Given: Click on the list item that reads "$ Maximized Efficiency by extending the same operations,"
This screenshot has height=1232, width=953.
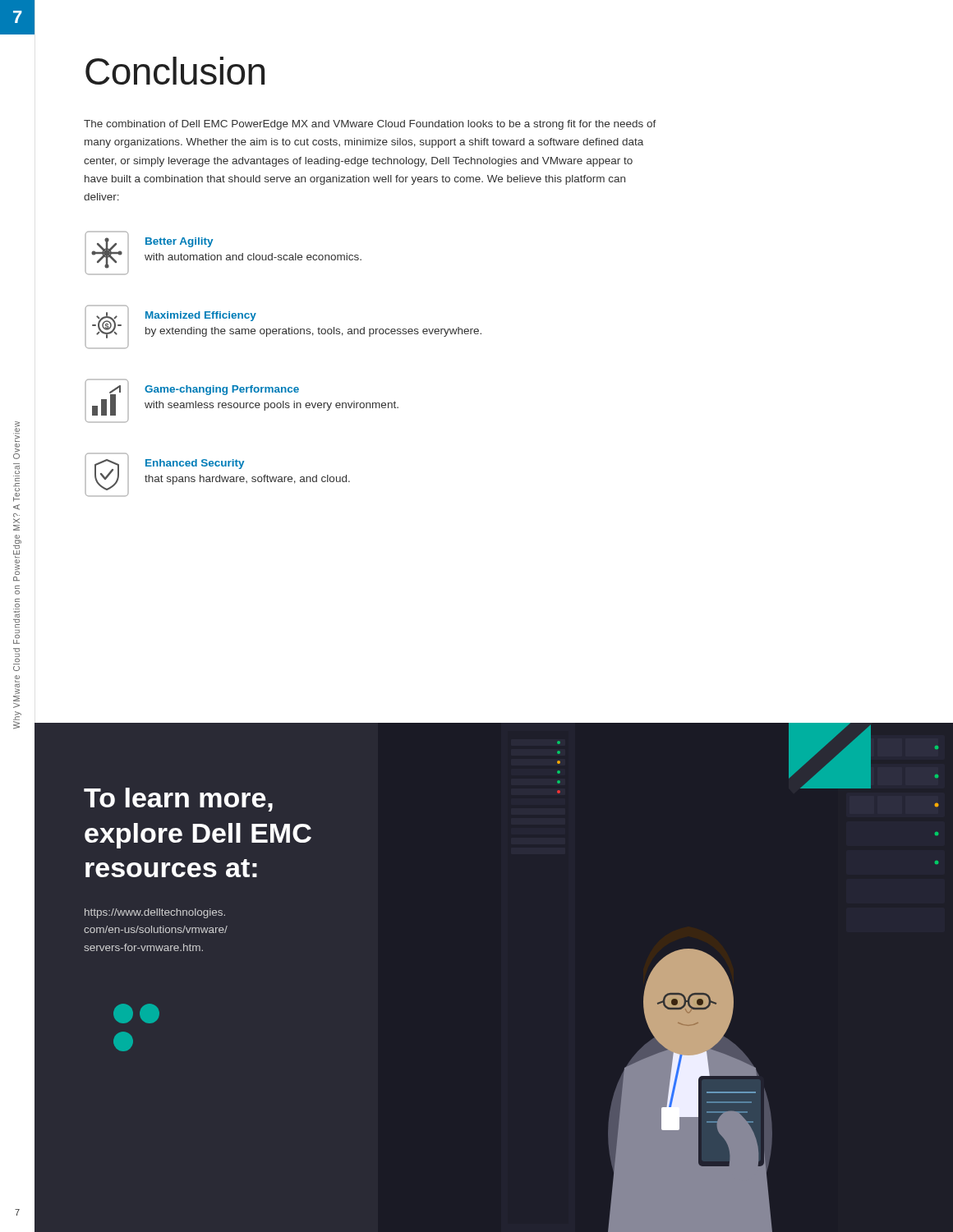Looking at the screenshot, I should (283, 327).
